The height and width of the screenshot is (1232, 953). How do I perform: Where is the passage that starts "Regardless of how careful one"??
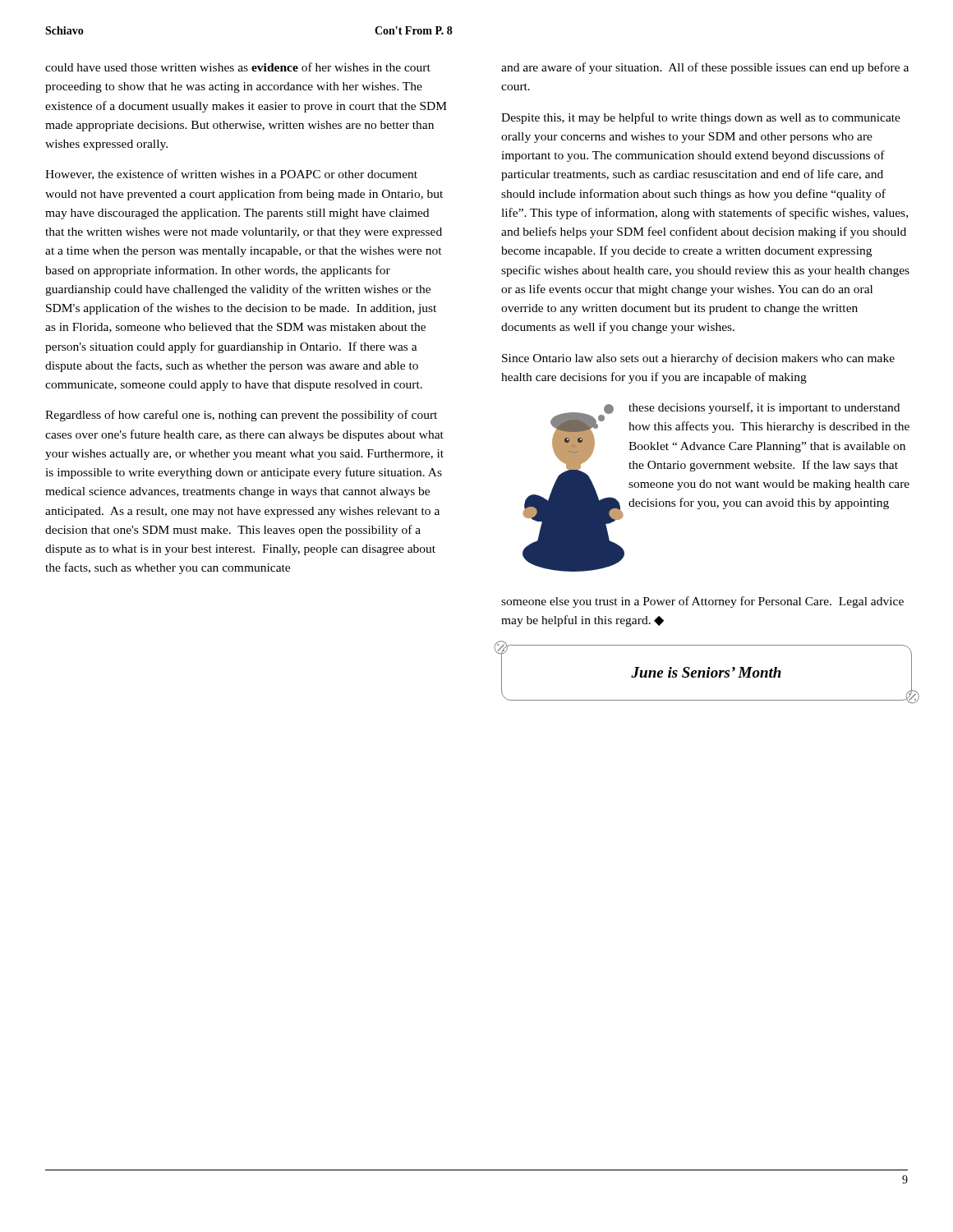246,491
